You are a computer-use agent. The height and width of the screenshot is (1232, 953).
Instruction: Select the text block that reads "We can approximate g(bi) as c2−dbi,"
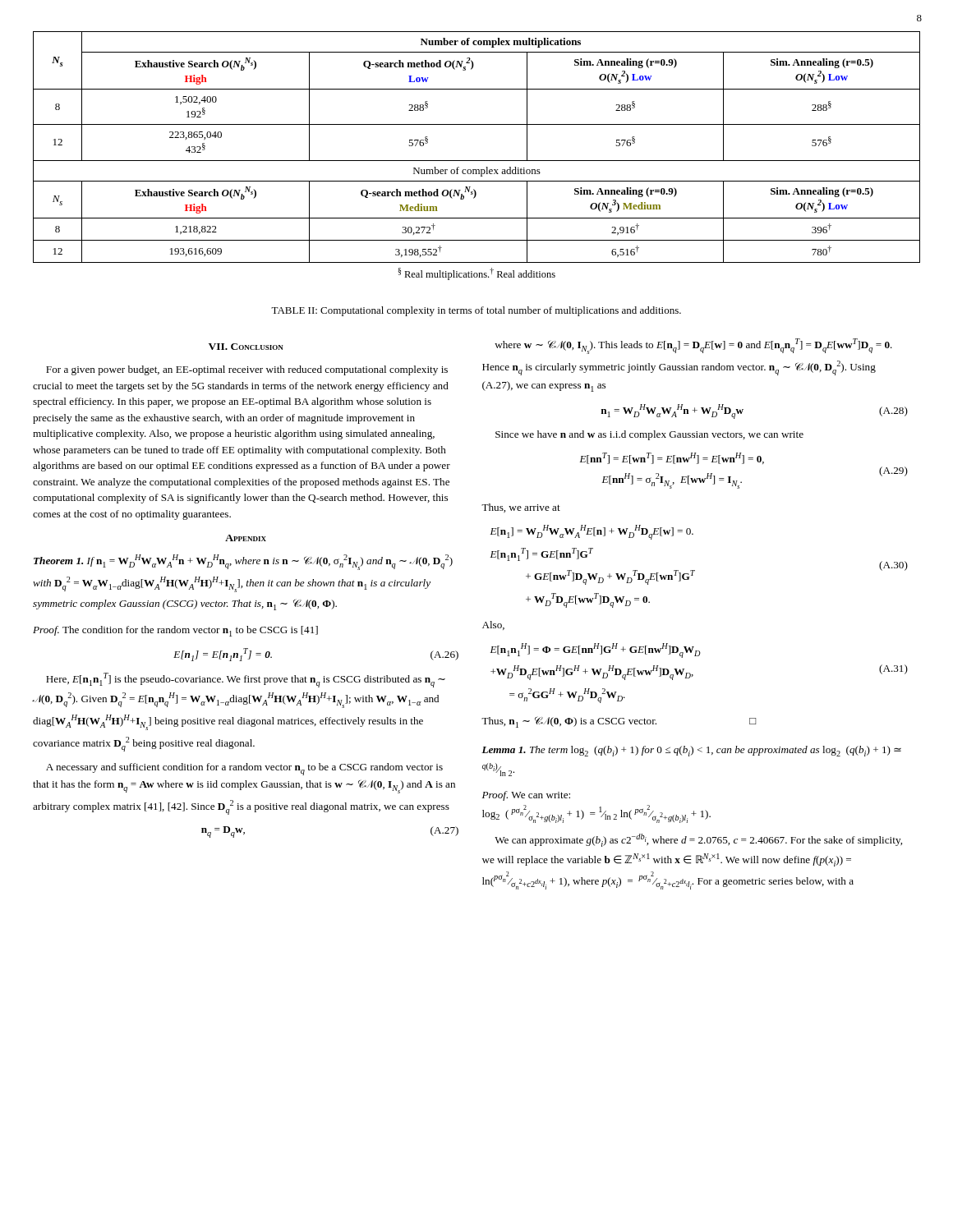[x=692, y=862]
